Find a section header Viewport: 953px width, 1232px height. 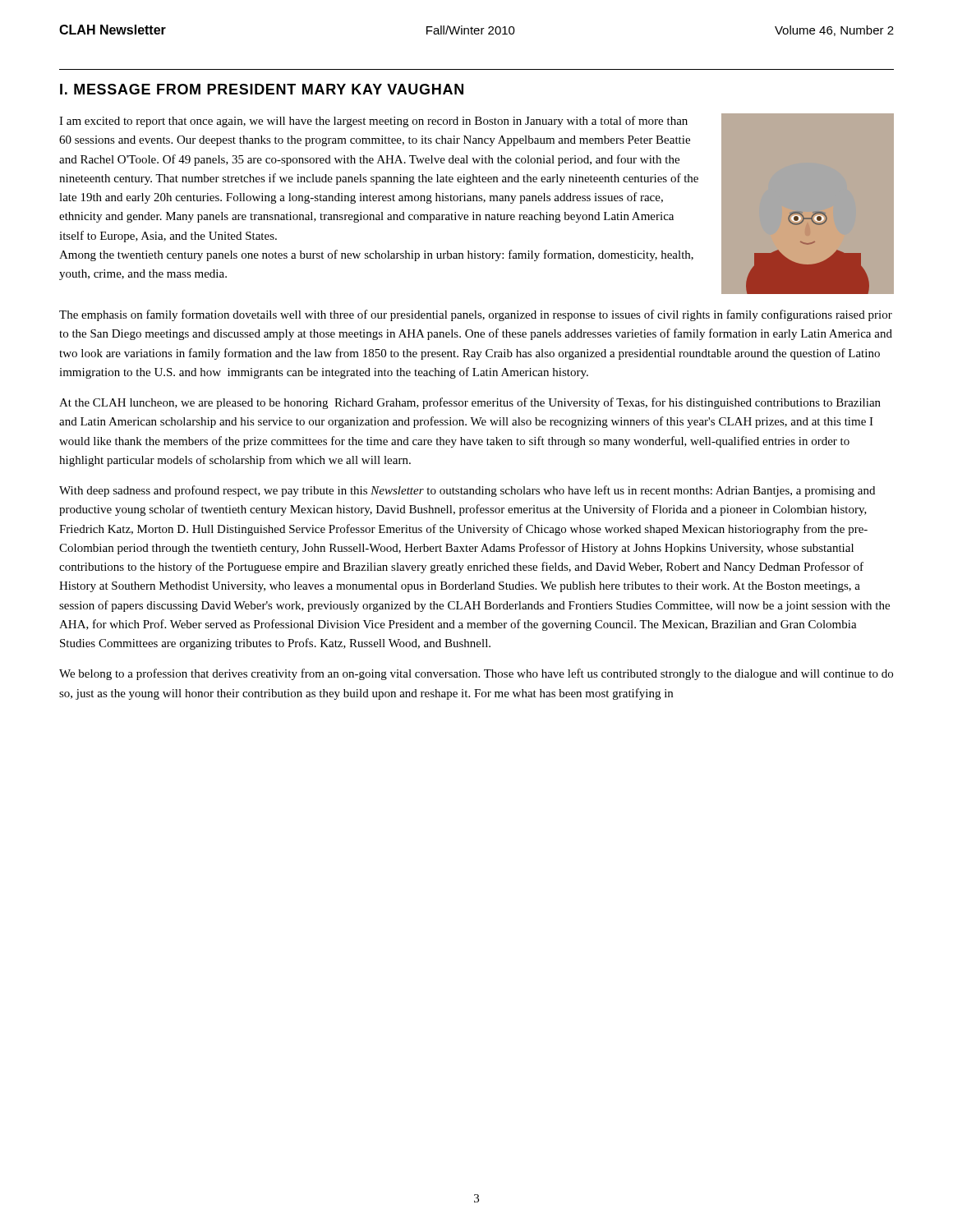click(x=262, y=90)
